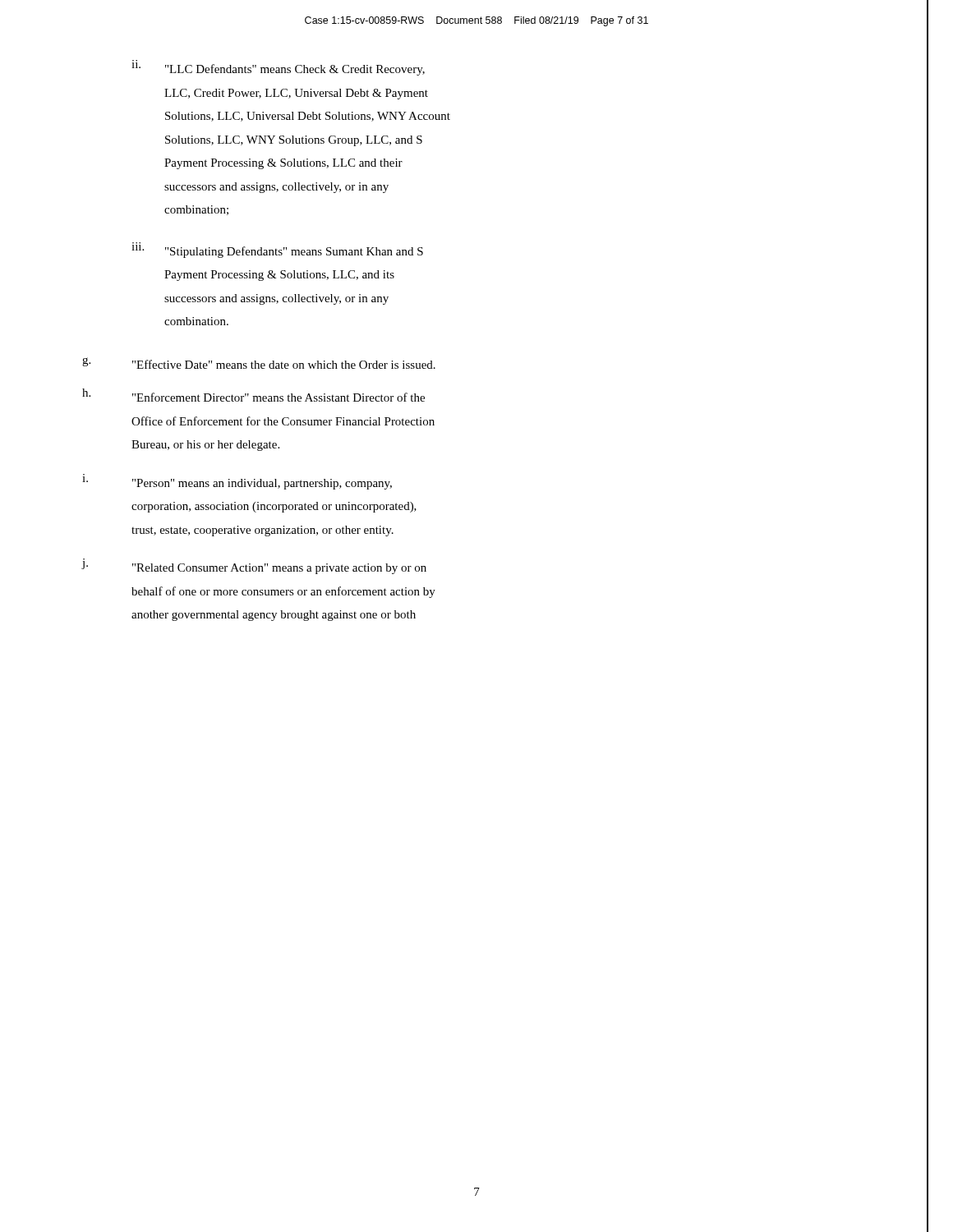Find the passage starting "h. "Enforcement Director" means the Assistant Director"

click(x=253, y=395)
